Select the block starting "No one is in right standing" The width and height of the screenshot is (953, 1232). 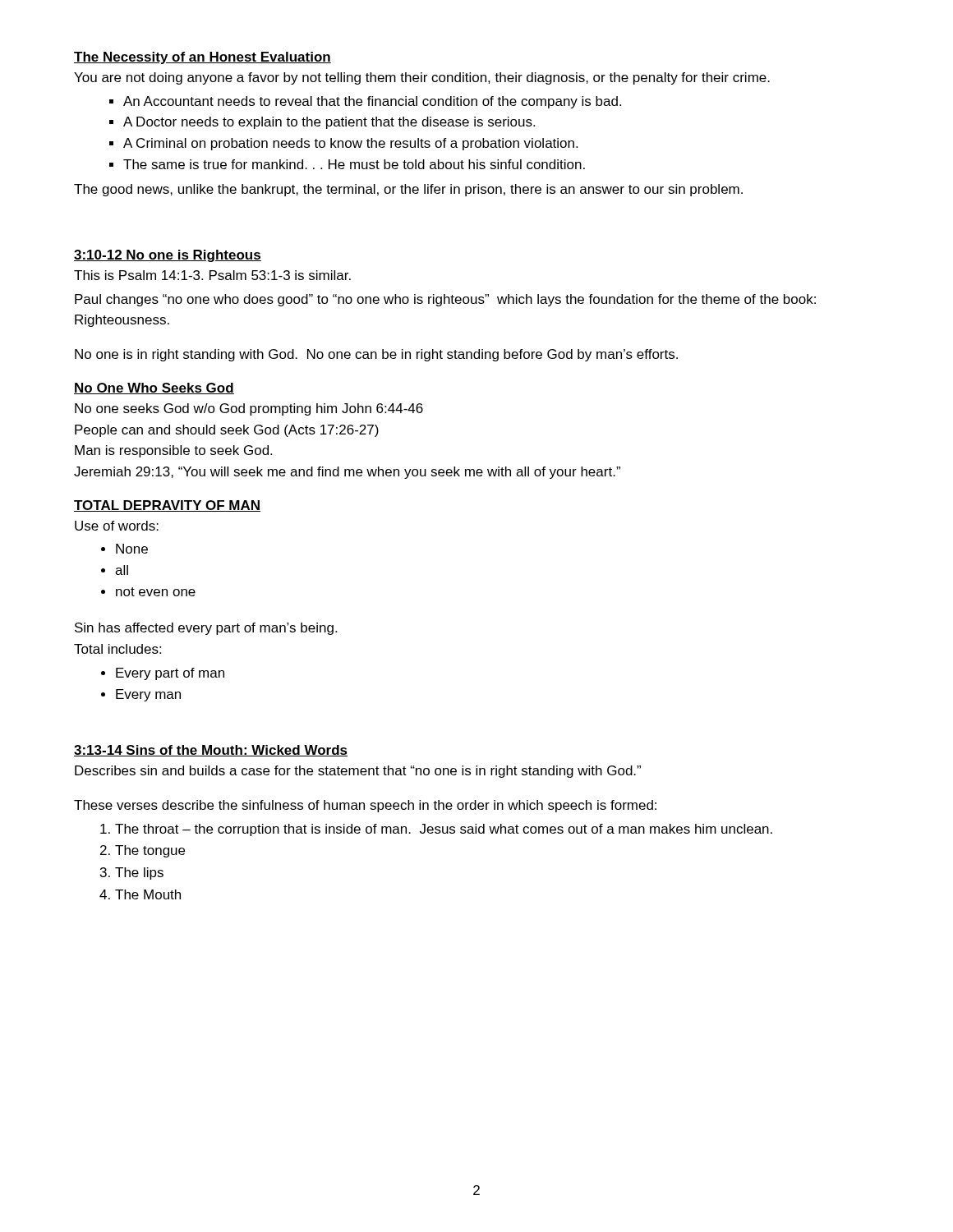point(376,355)
